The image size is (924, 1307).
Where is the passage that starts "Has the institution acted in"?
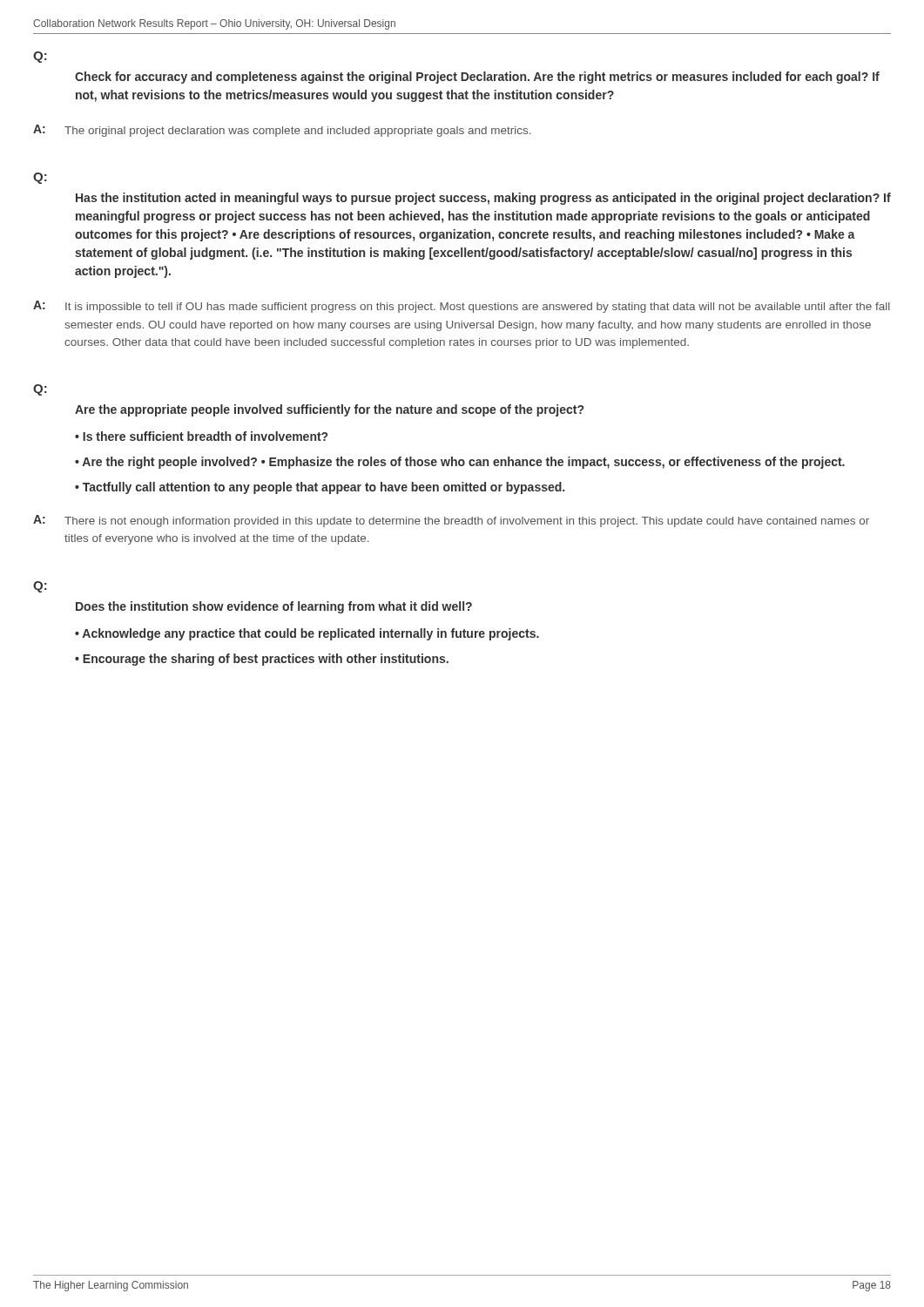(483, 235)
